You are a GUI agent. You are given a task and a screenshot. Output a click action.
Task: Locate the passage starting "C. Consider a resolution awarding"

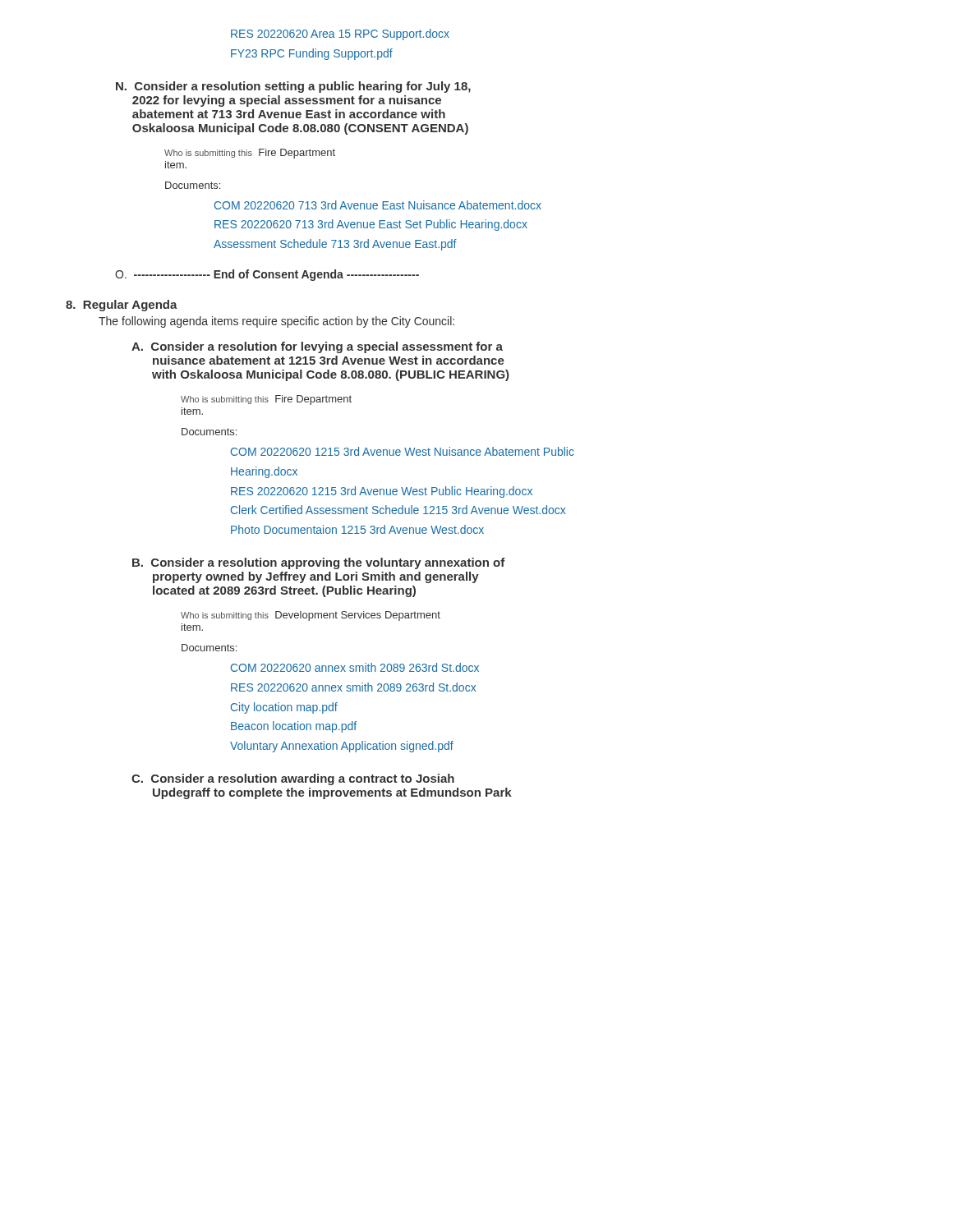[x=321, y=785]
